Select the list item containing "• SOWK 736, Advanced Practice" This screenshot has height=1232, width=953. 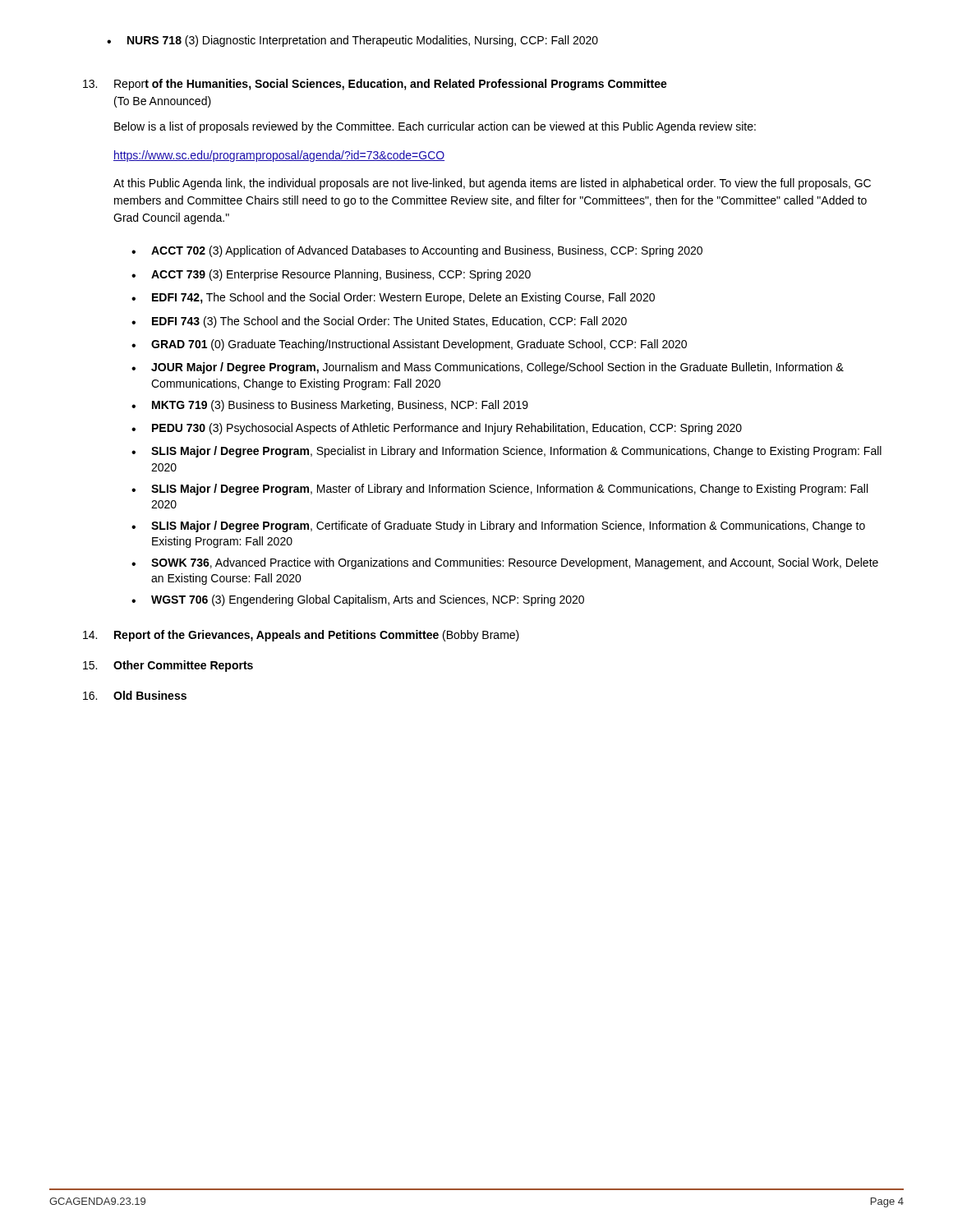pos(509,571)
